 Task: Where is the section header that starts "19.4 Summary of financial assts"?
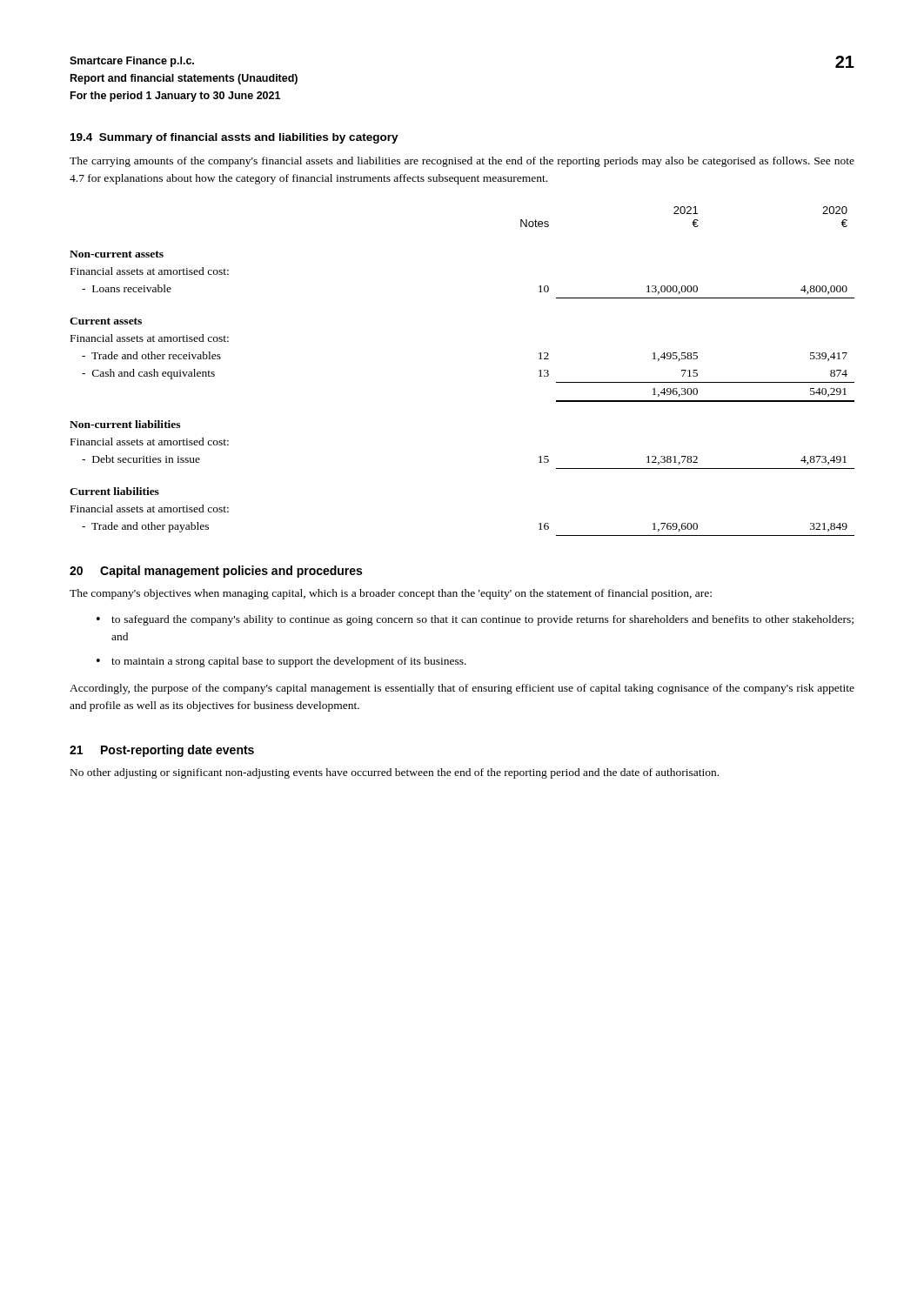234,137
